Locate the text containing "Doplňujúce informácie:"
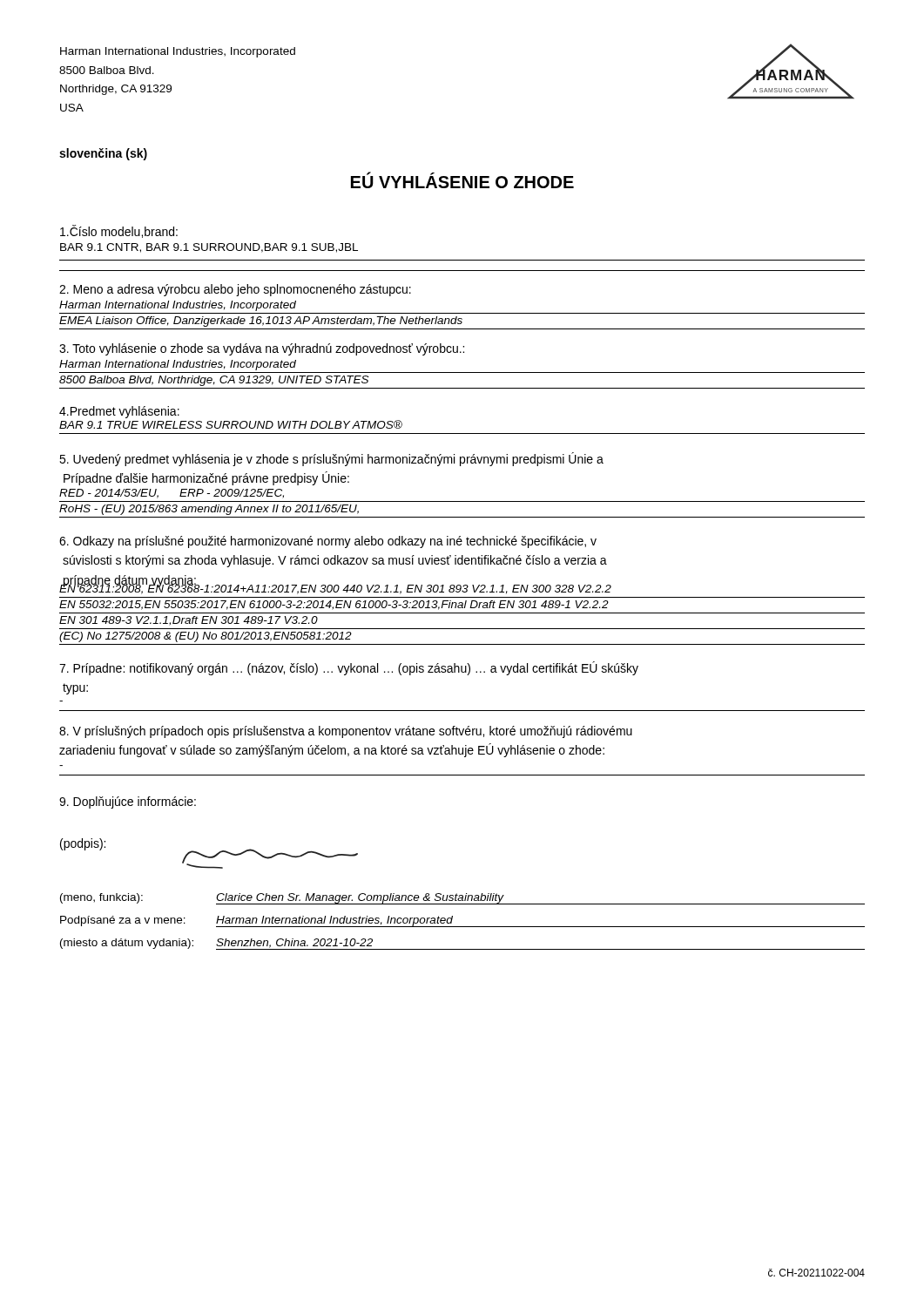This screenshot has height=1307, width=924. click(x=128, y=802)
